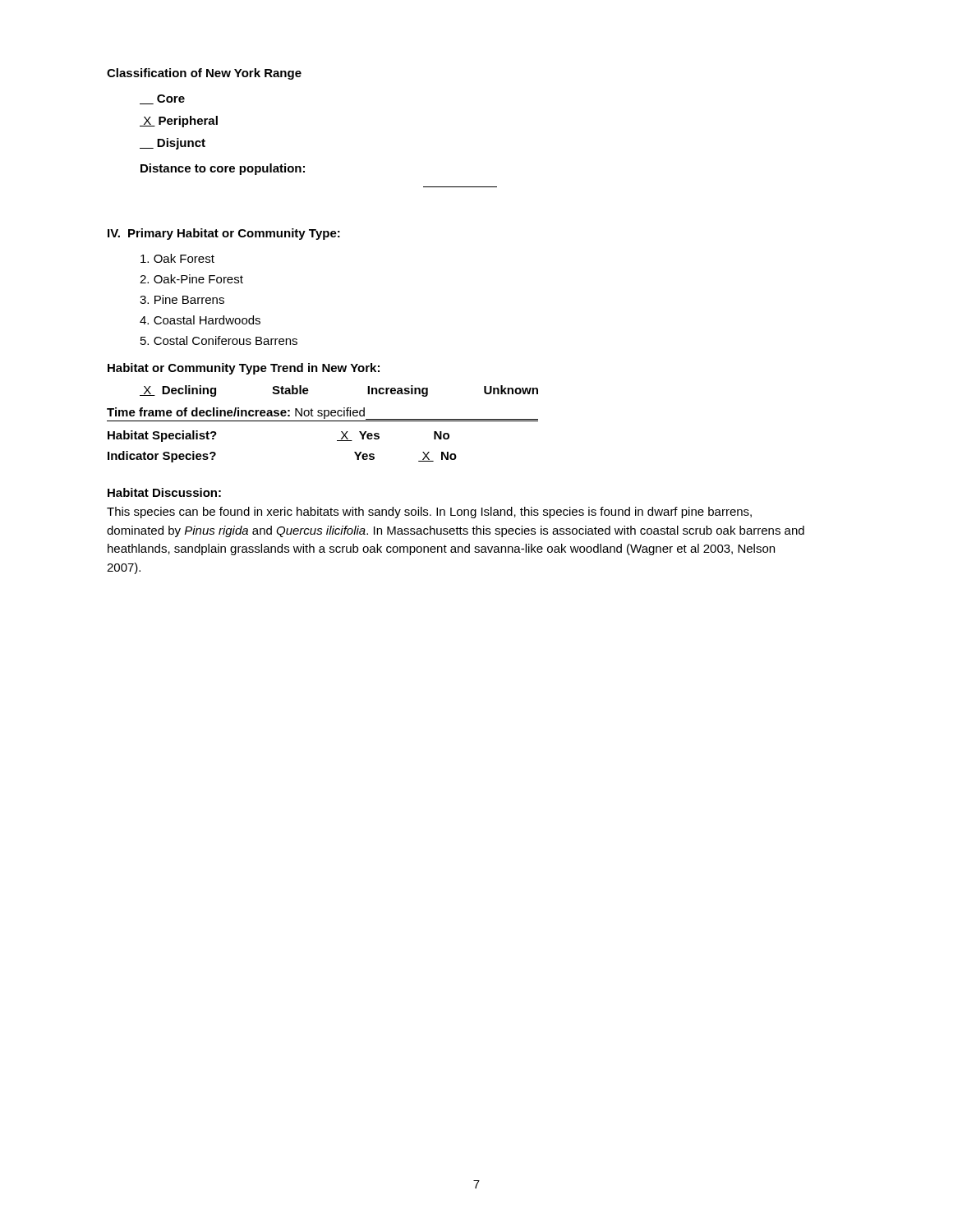
Task: Find the list item that reads "3. Pine Barrens"
Action: [182, 299]
